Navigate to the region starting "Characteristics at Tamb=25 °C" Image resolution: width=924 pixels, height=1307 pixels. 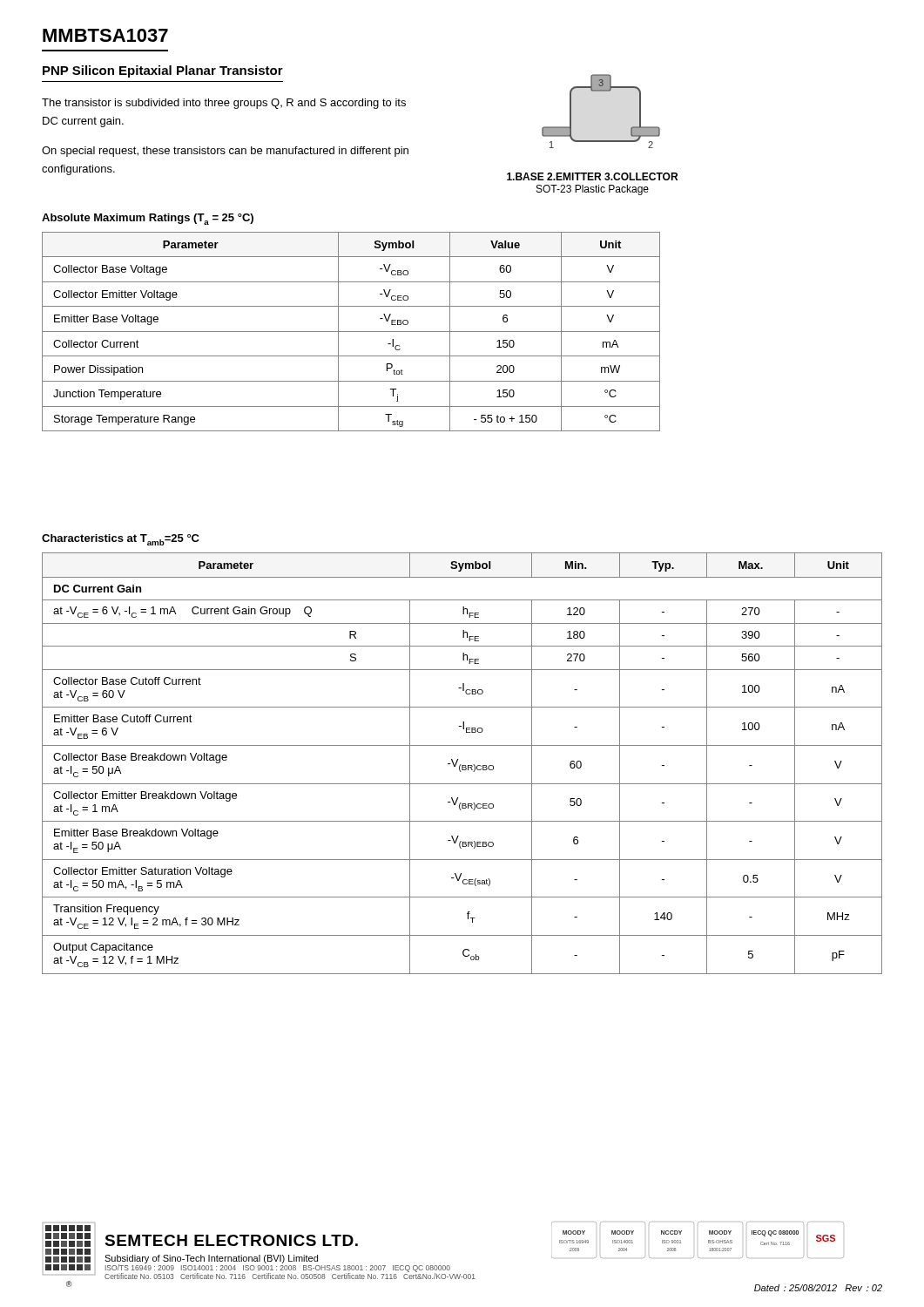click(x=121, y=539)
